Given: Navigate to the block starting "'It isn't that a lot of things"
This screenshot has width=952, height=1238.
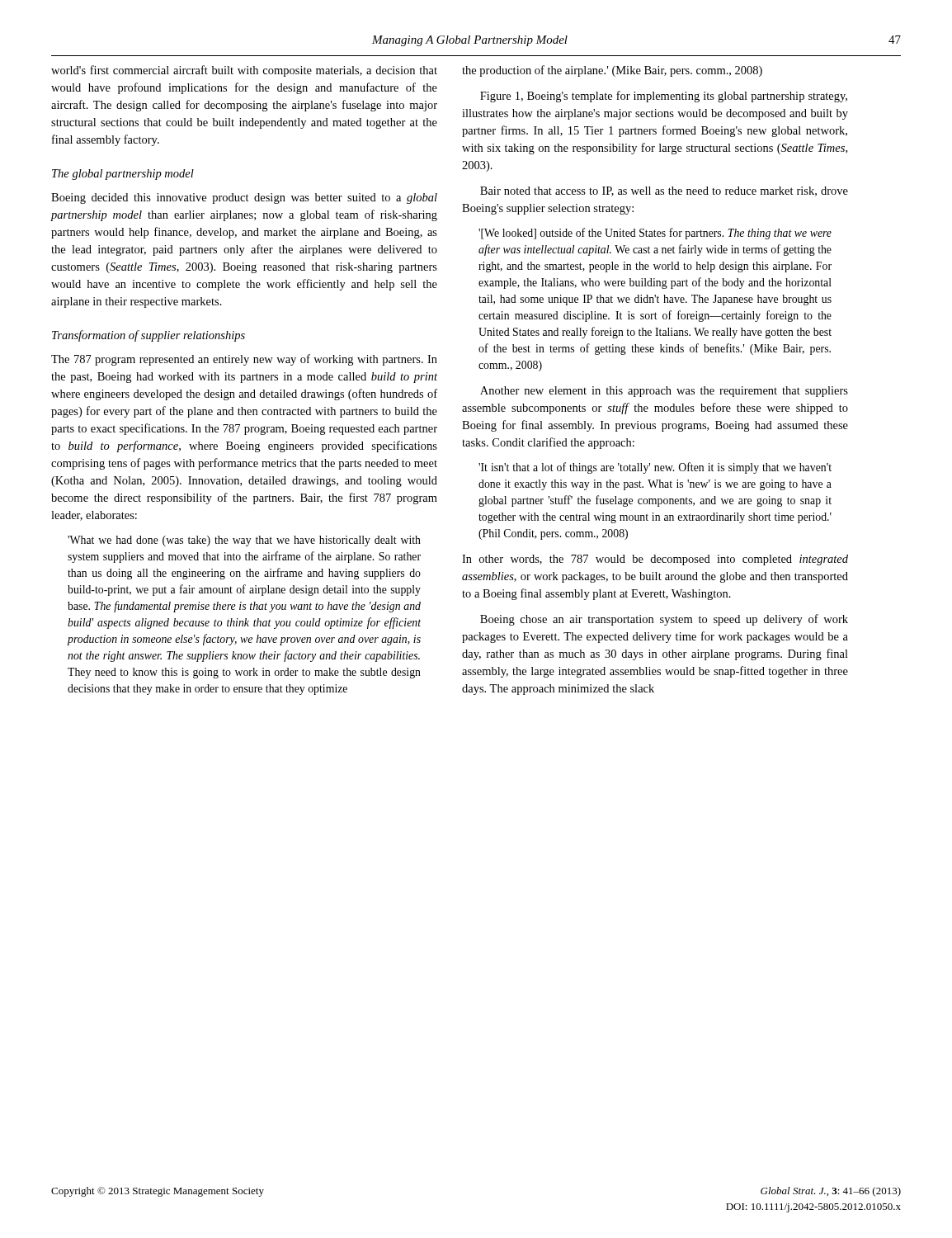Looking at the screenshot, I should [655, 501].
